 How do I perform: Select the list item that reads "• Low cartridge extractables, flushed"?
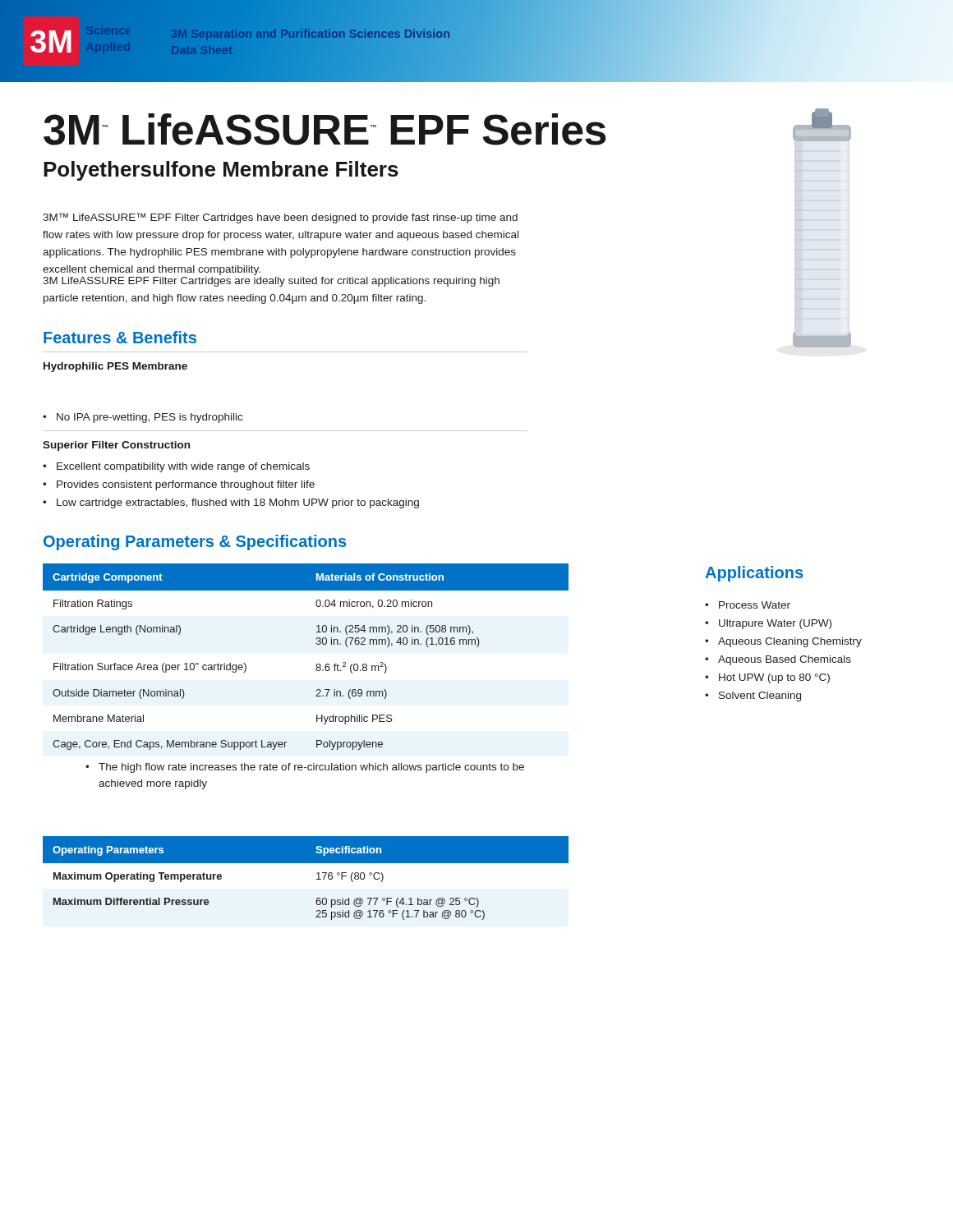tap(285, 503)
